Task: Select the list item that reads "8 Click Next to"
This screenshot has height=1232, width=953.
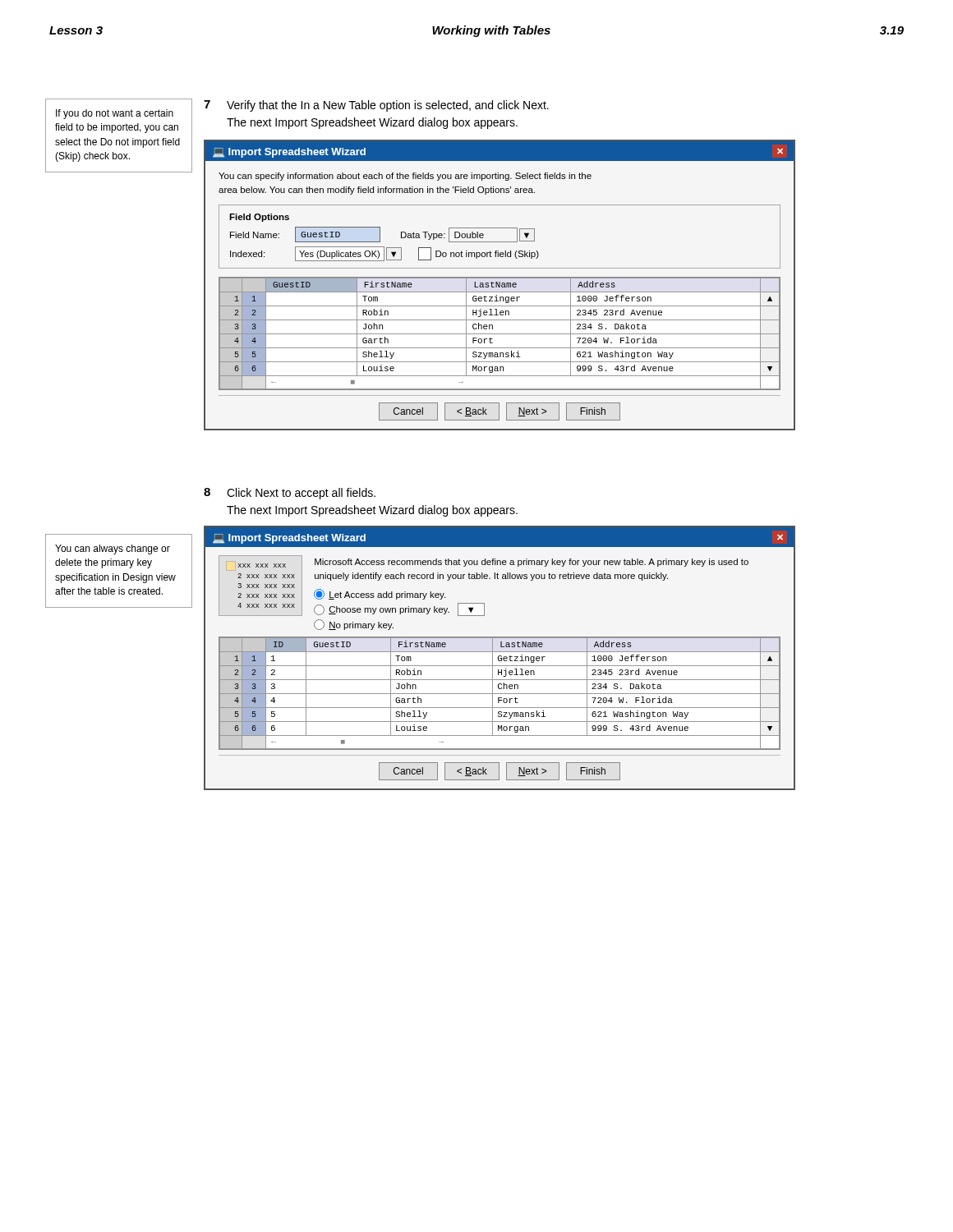Action: point(361,502)
